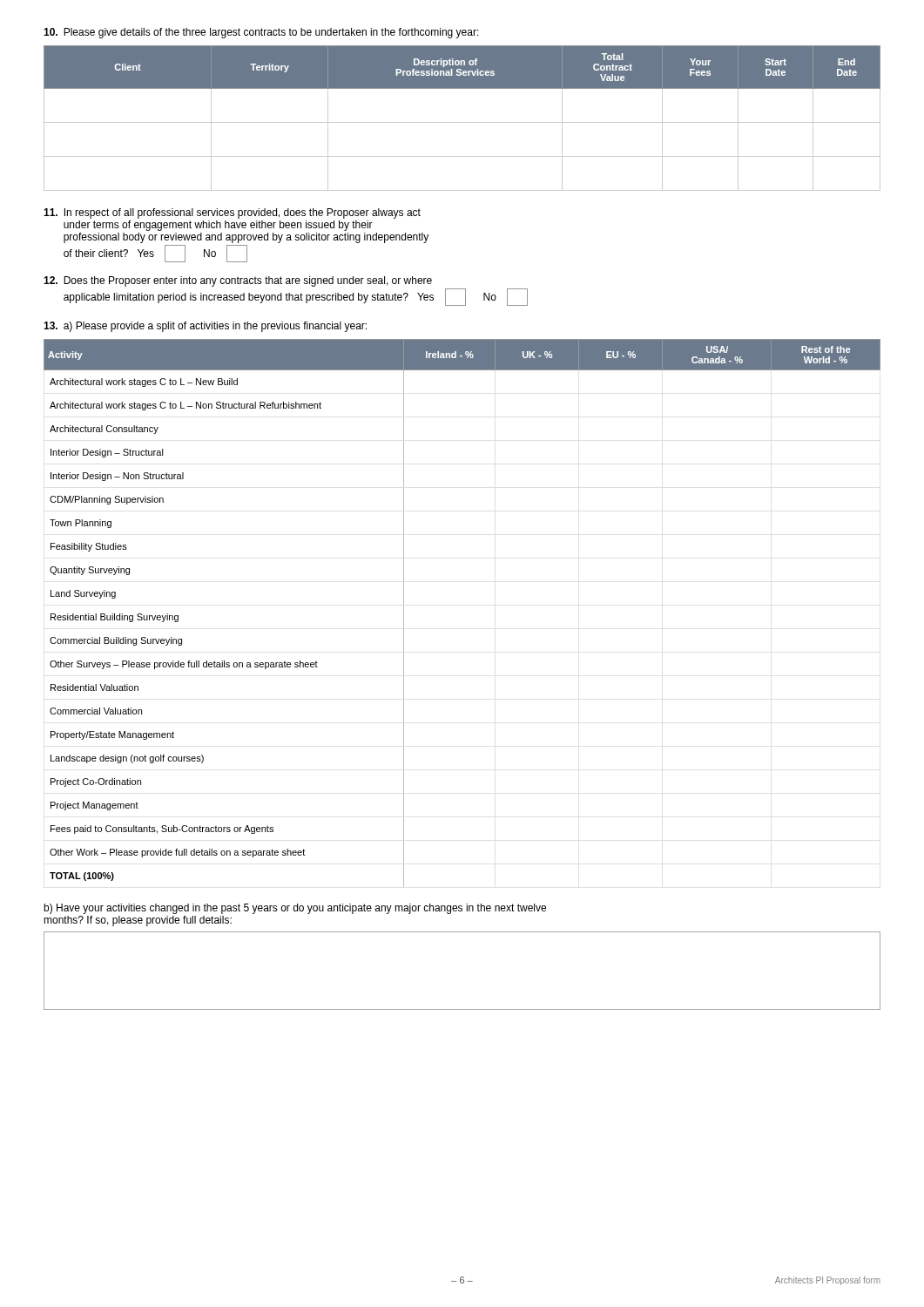Click on the table containing "Your Fees"
924x1307 pixels.
[x=462, y=118]
